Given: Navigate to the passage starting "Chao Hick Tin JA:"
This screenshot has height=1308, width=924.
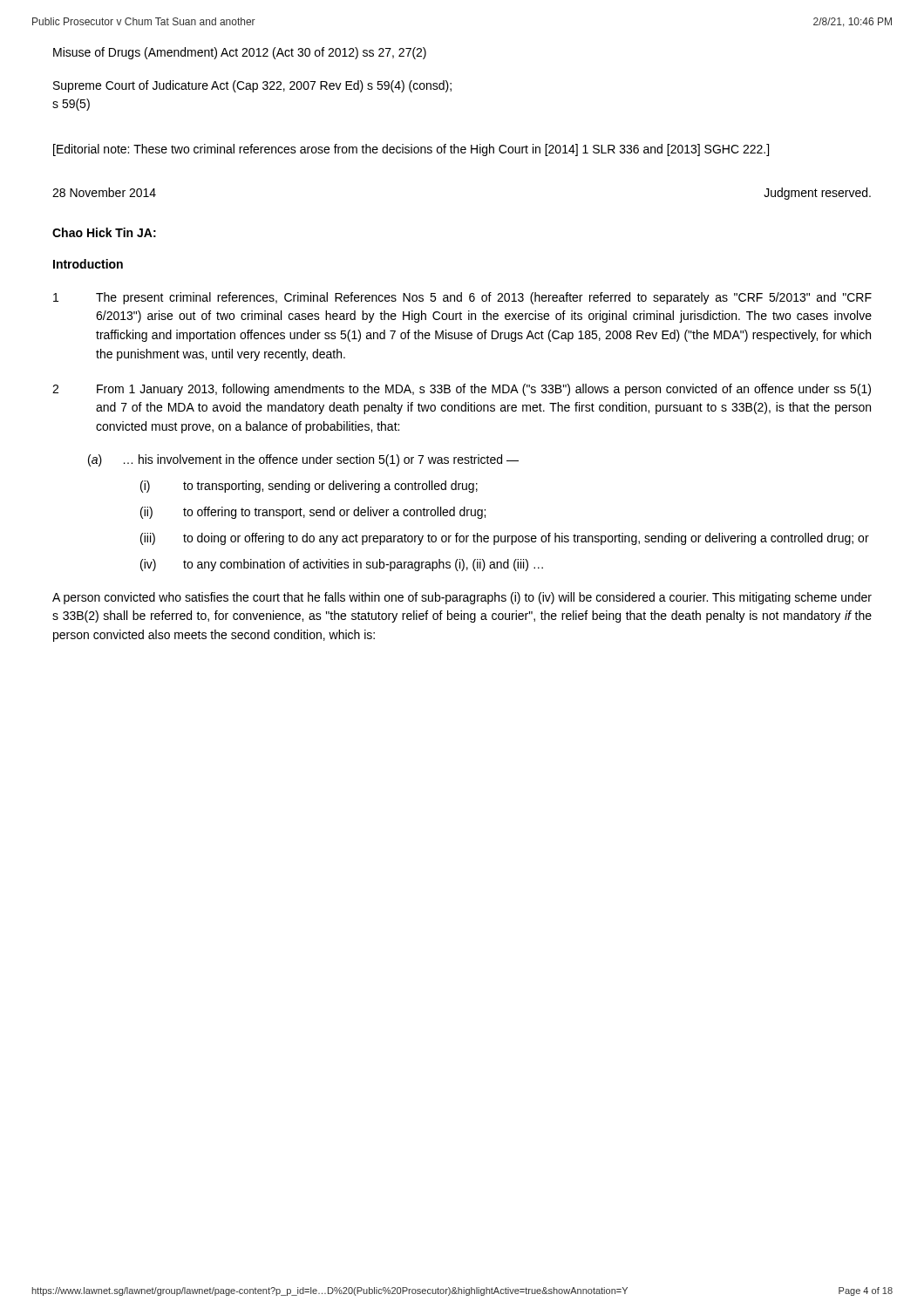Looking at the screenshot, I should pyautogui.click(x=104, y=233).
